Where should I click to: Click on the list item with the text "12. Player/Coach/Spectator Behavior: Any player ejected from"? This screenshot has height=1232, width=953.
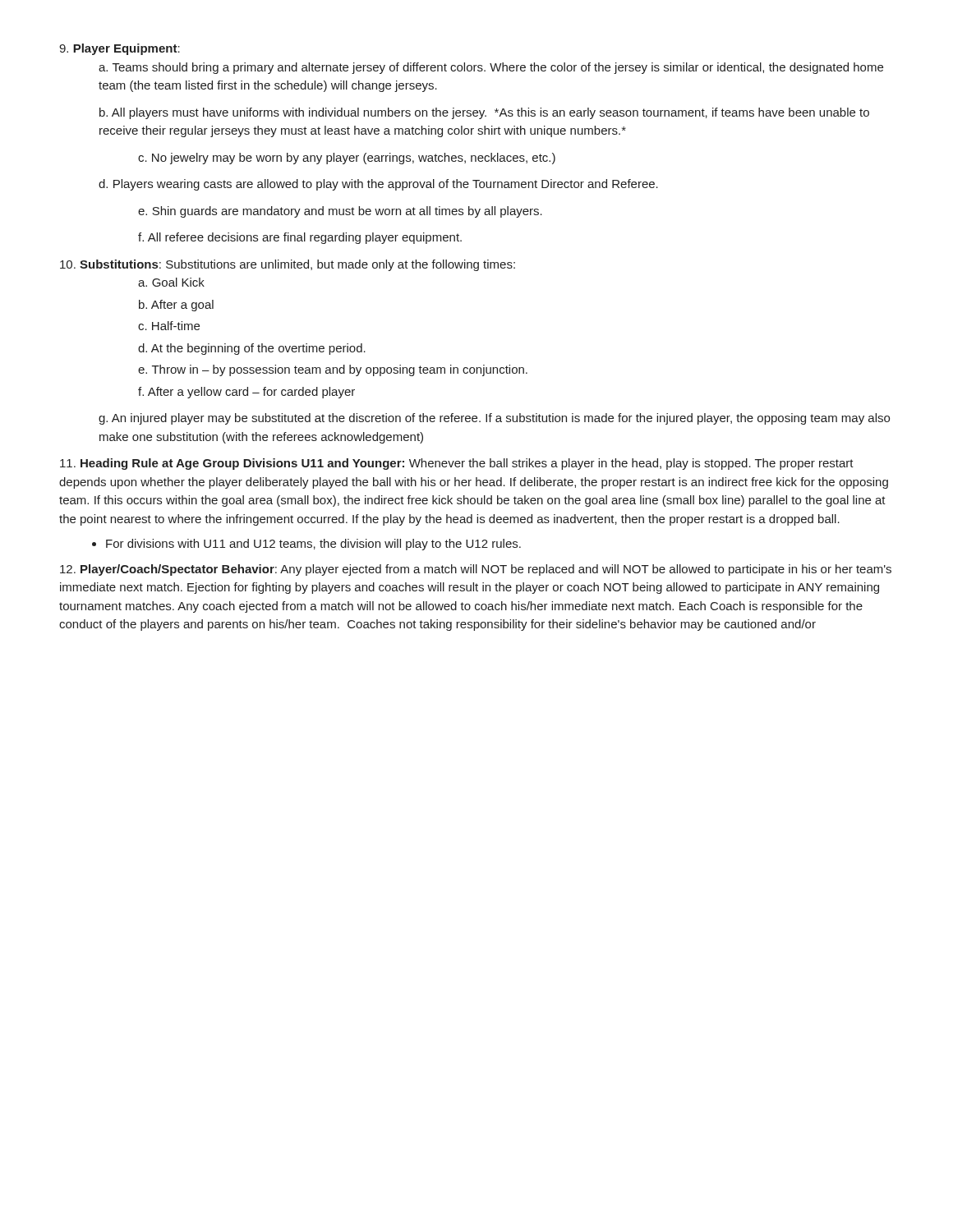point(476,597)
